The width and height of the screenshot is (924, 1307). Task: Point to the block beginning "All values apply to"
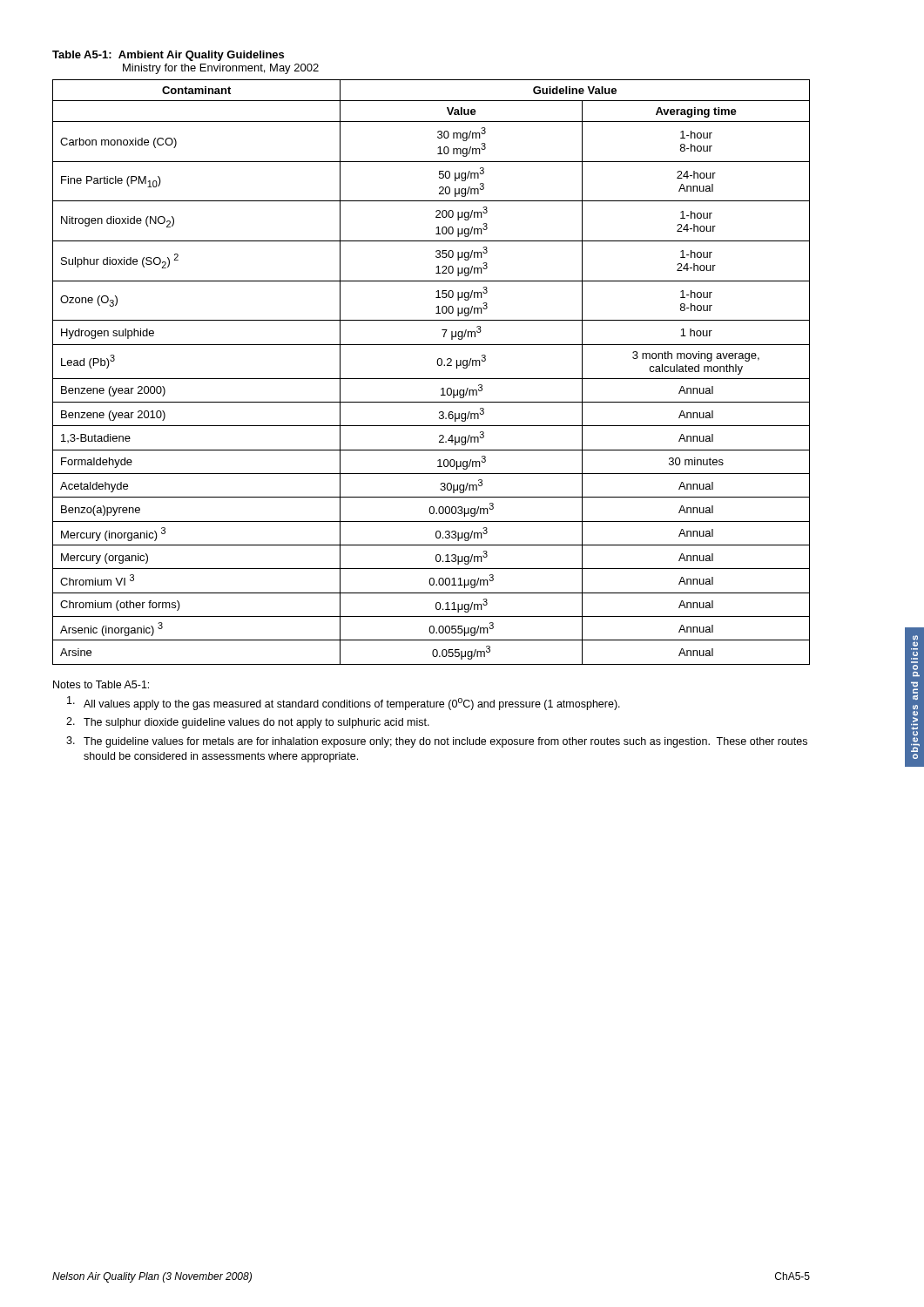[343, 703]
